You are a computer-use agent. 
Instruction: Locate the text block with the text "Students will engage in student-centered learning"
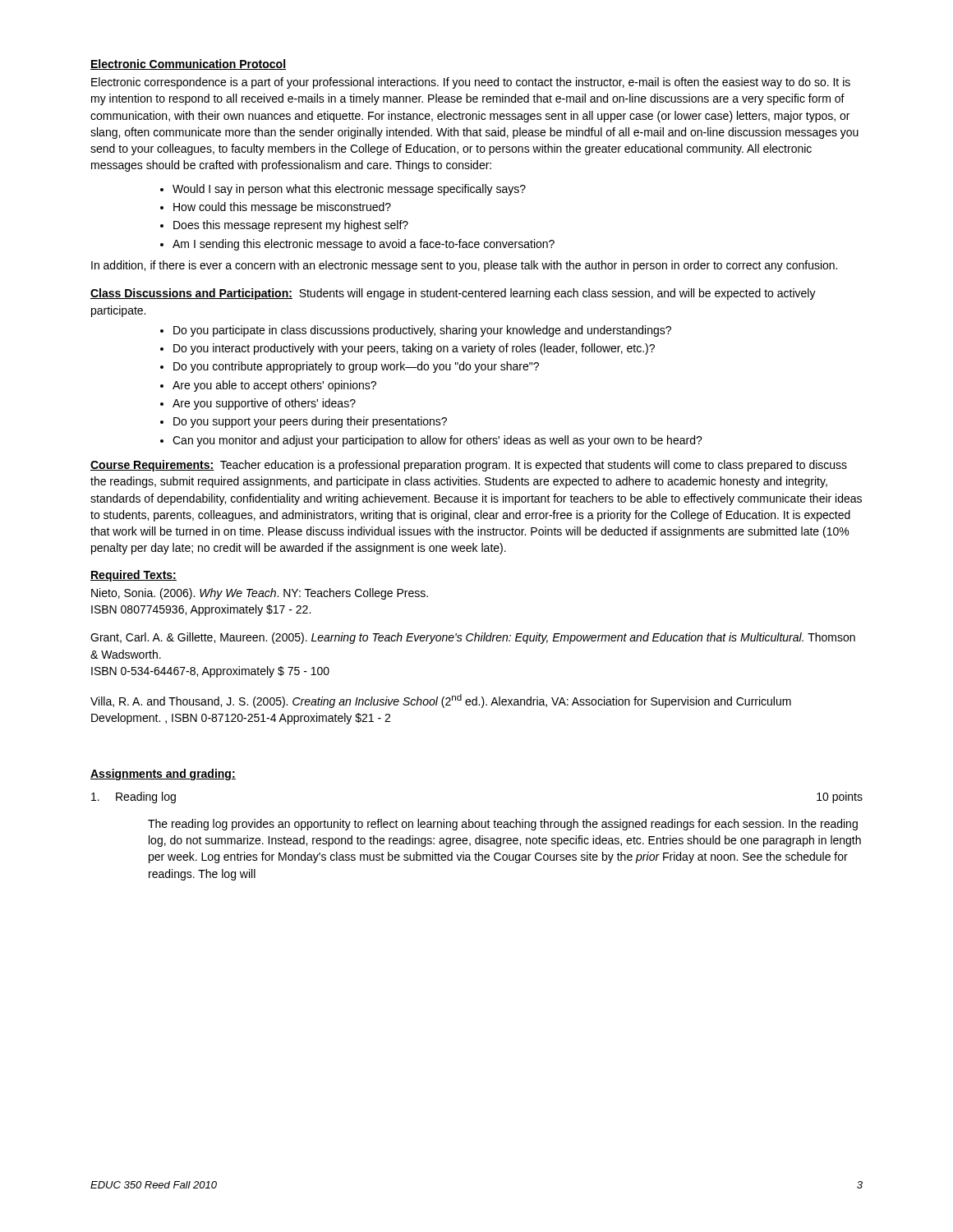point(453,302)
